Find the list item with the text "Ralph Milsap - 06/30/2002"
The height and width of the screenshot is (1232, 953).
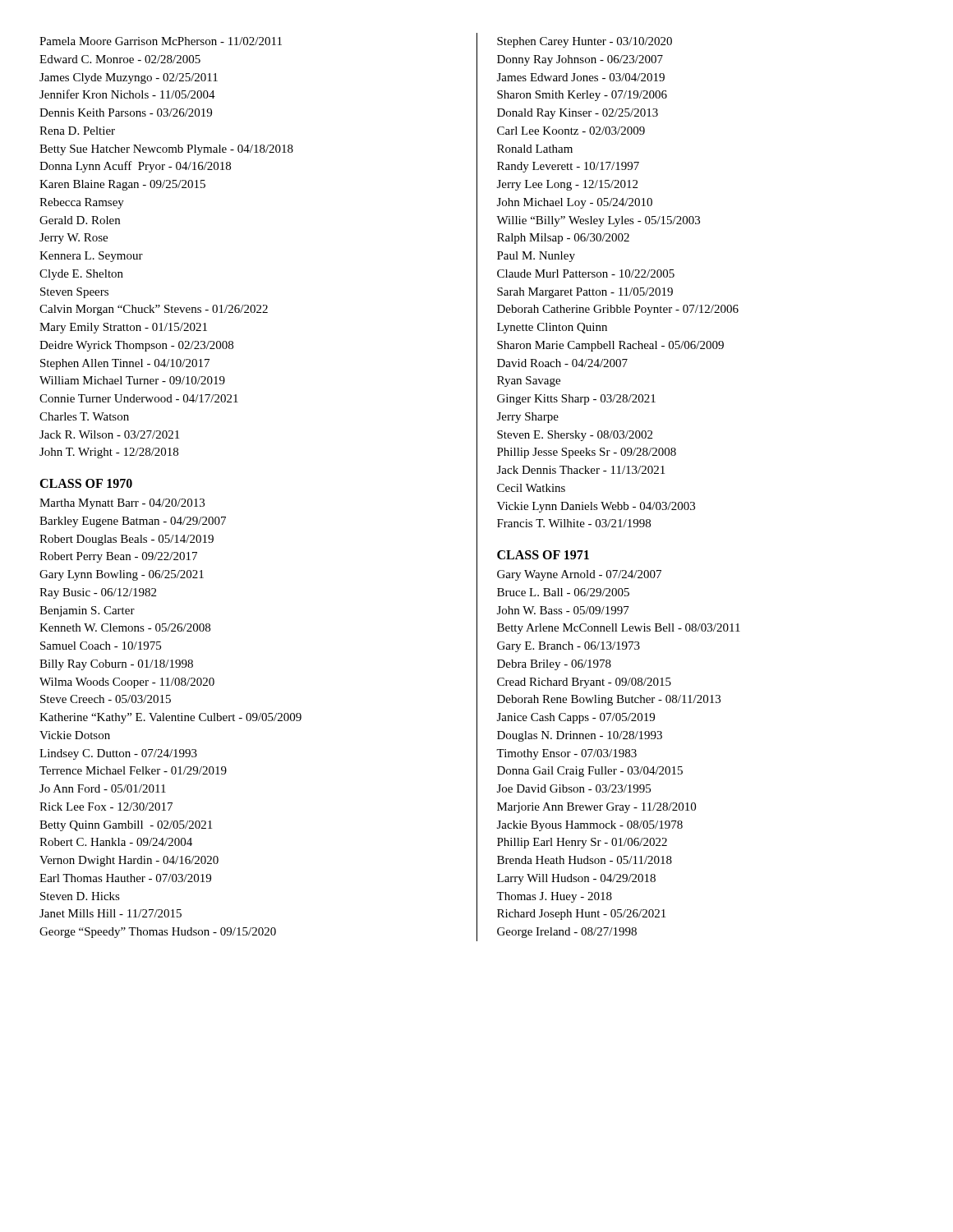coord(563,238)
